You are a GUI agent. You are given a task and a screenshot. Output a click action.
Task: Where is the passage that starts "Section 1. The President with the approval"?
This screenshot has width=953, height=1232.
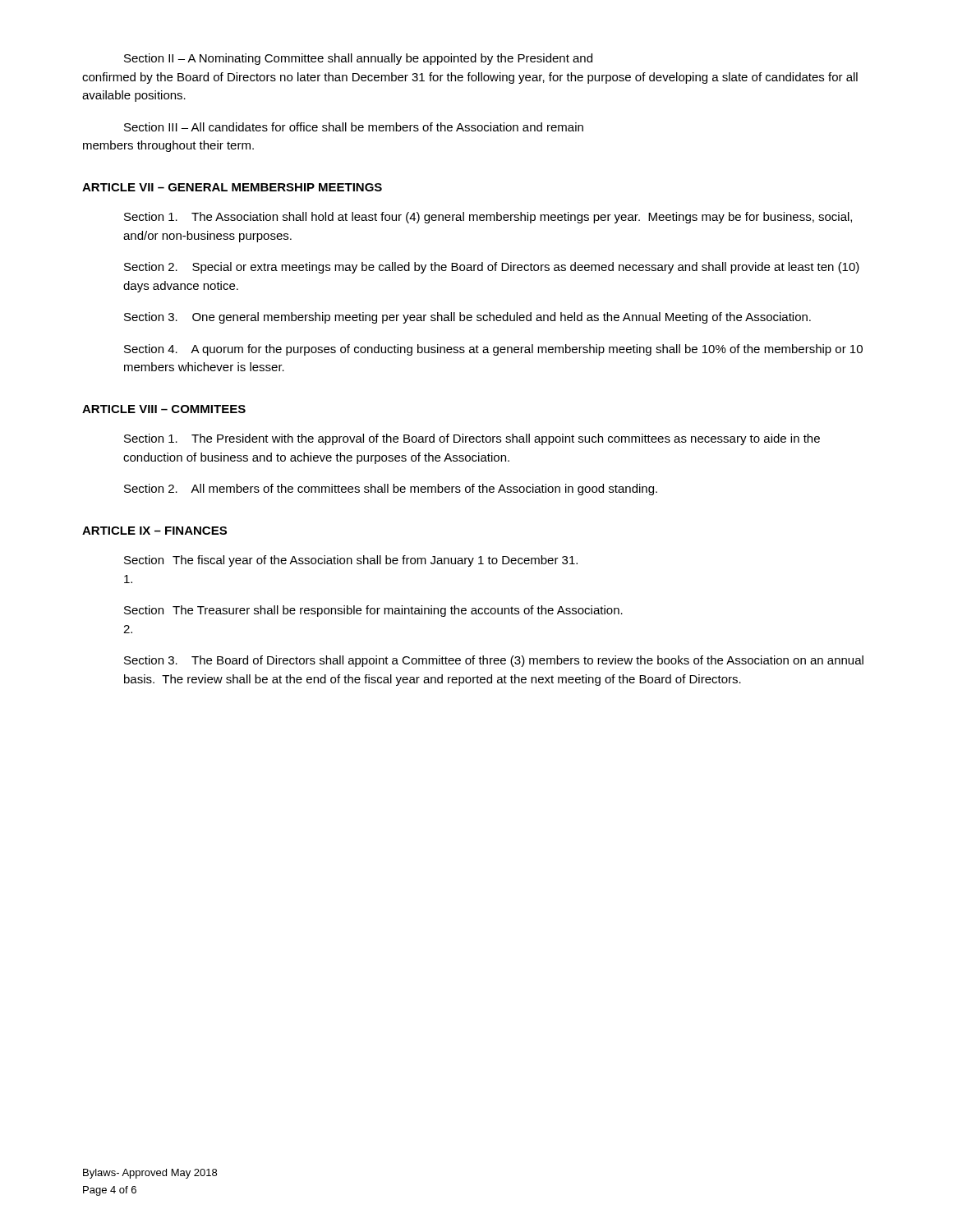click(x=476, y=448)
